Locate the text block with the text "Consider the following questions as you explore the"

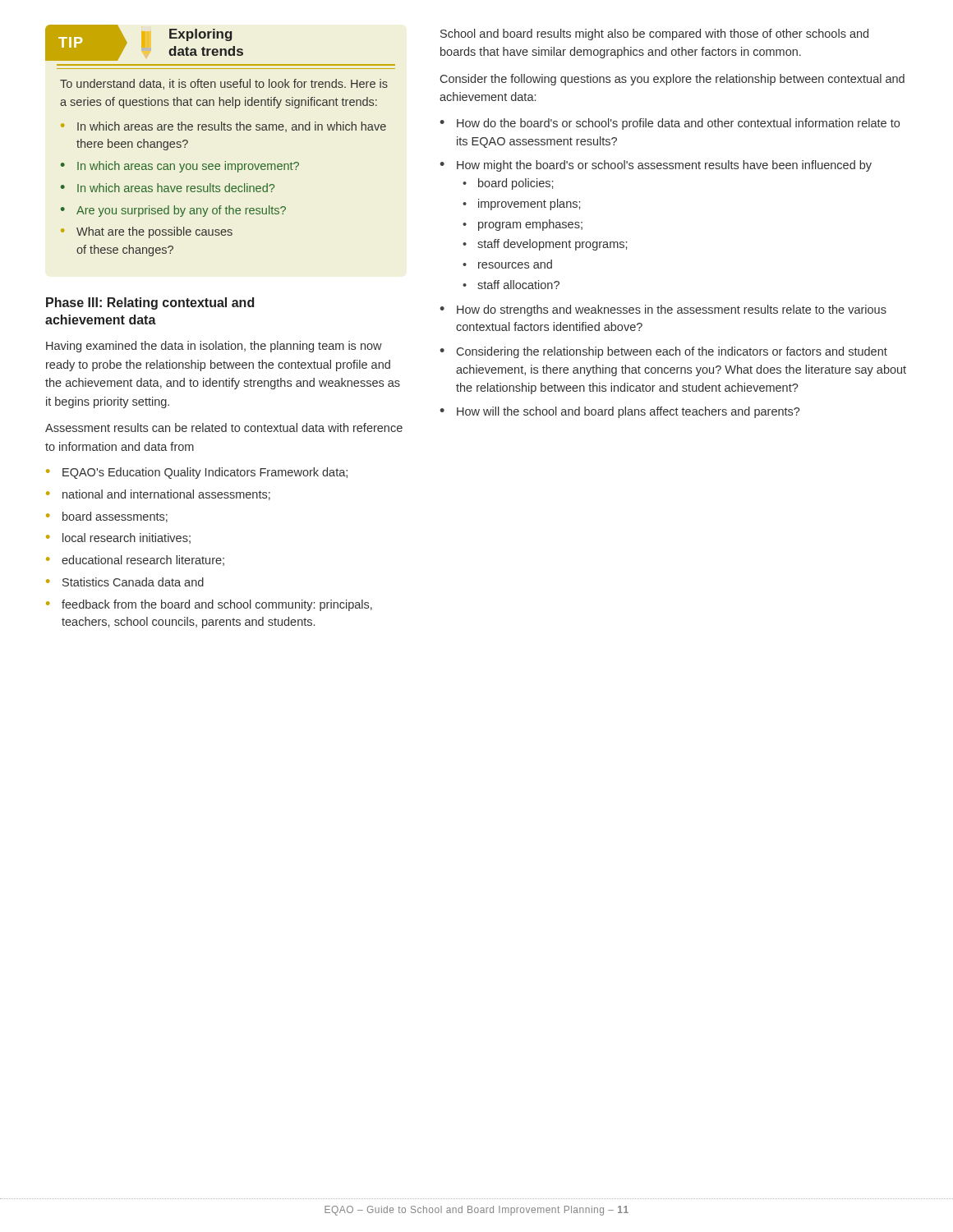[x=672, y=88]
